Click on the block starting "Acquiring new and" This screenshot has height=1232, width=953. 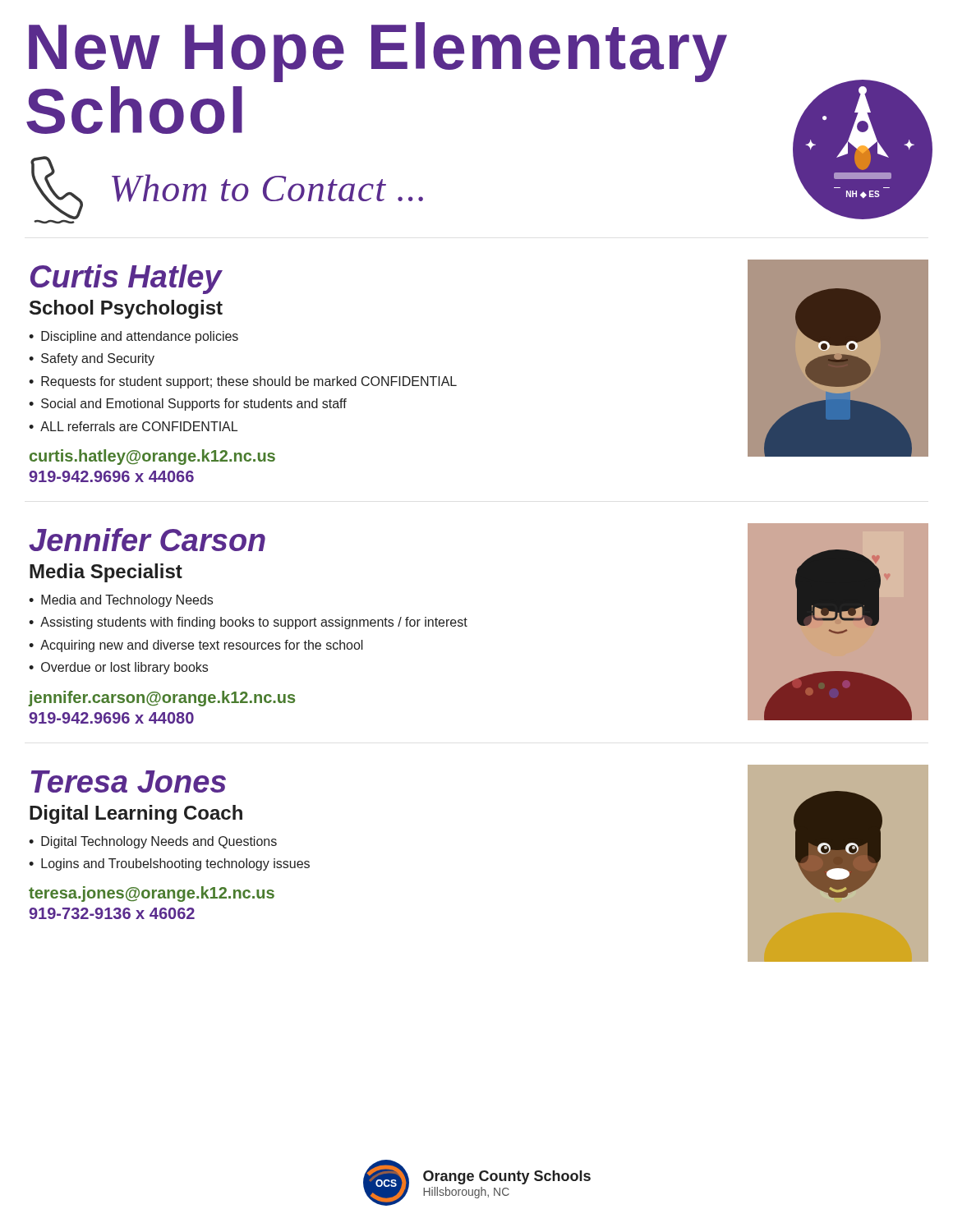pyautogui.click(x=202, y=645)
